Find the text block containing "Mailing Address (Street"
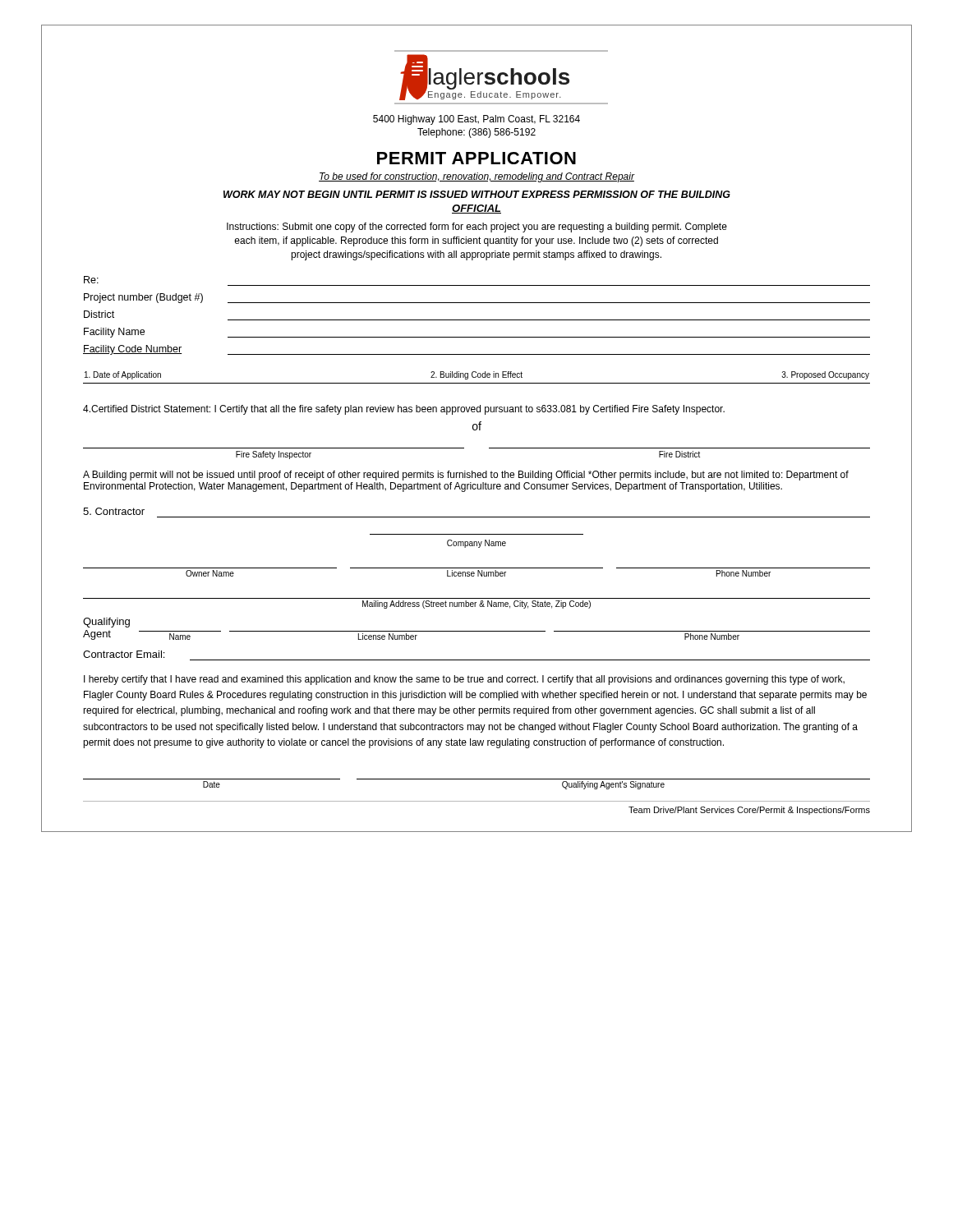Viewport: 953px width, 1232px height. coord(476,597)
